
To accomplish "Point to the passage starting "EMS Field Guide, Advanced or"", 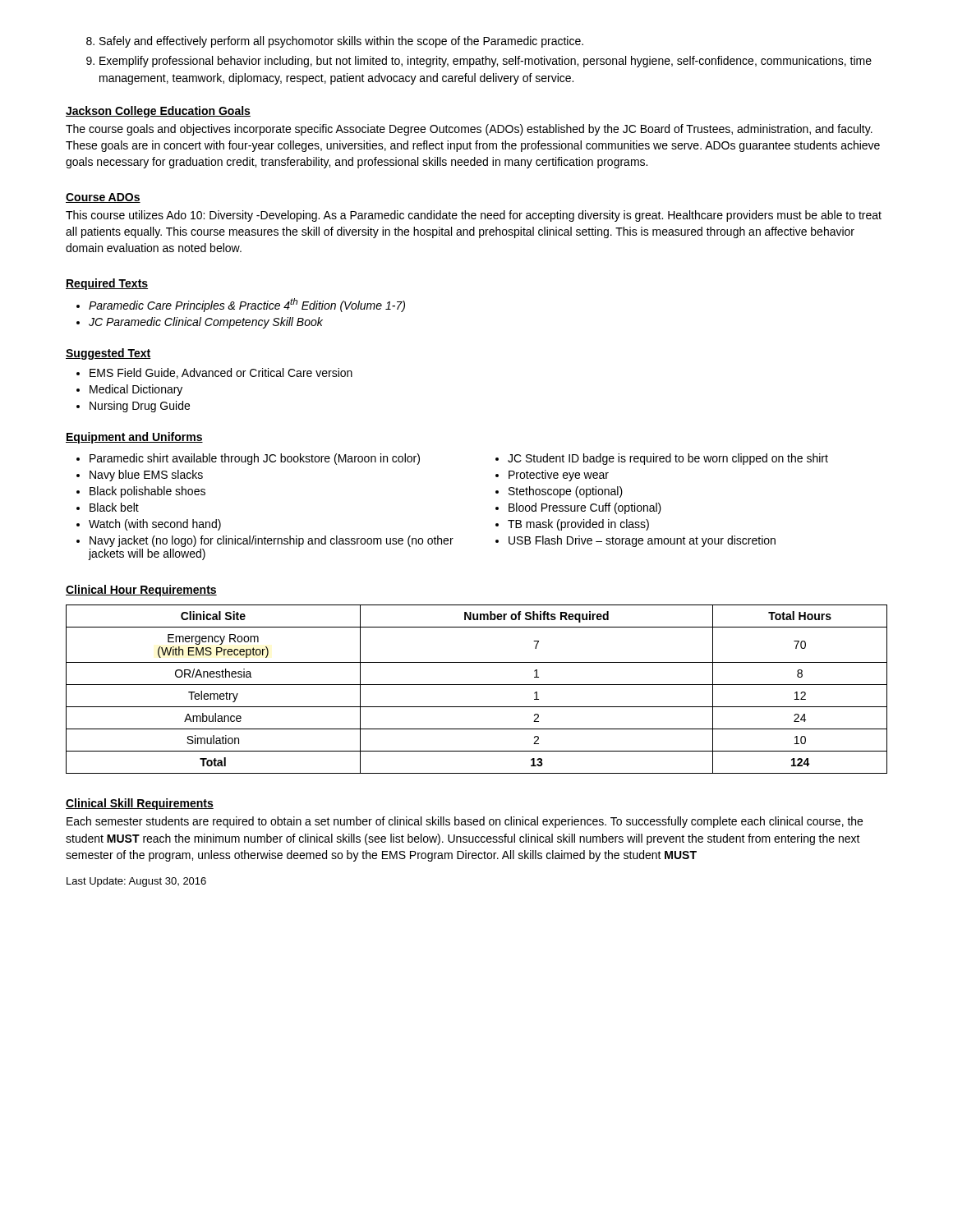I will pos(214,373).
